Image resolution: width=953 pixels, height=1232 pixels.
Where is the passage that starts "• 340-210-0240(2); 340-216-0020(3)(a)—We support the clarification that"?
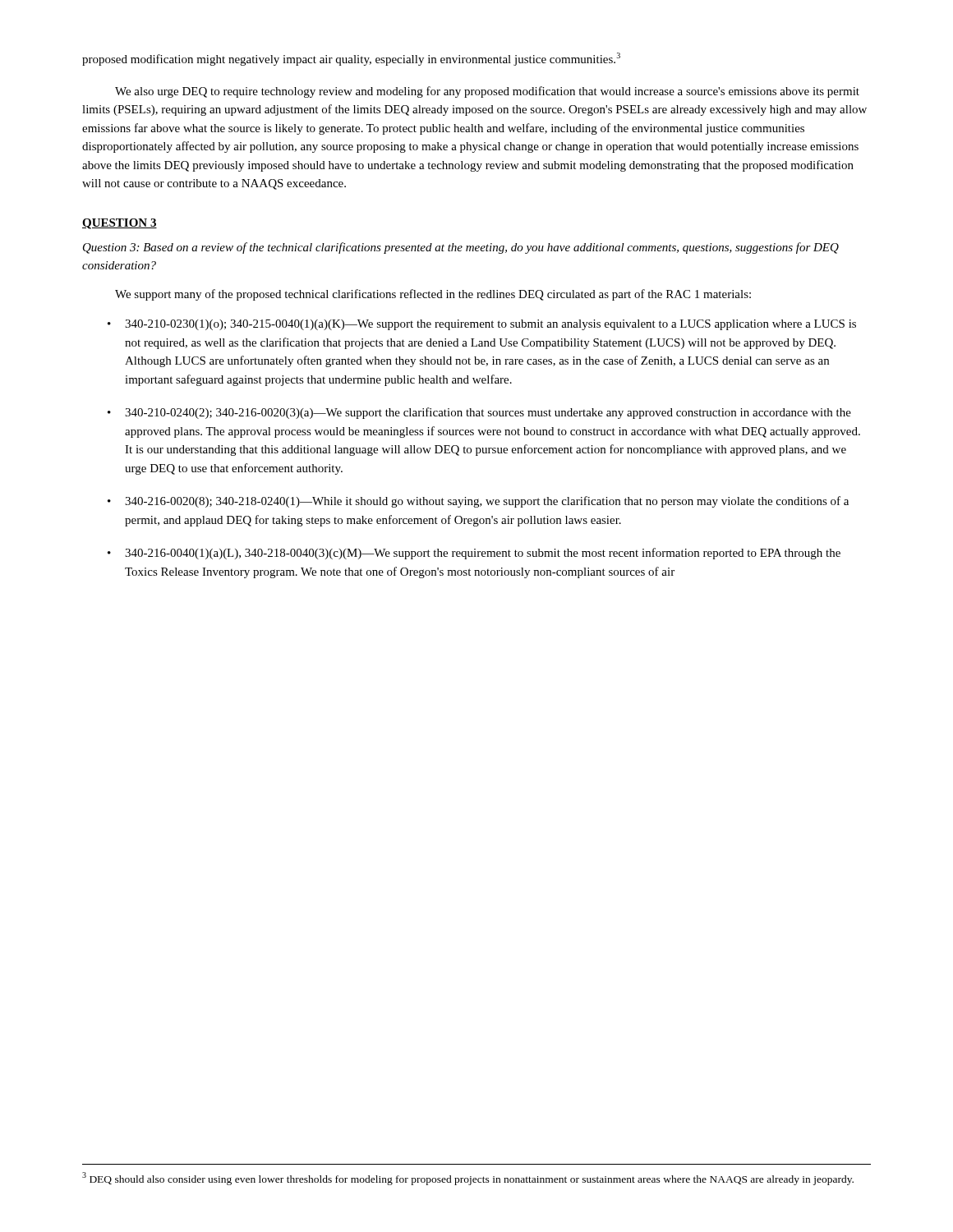tap(489, 440)
